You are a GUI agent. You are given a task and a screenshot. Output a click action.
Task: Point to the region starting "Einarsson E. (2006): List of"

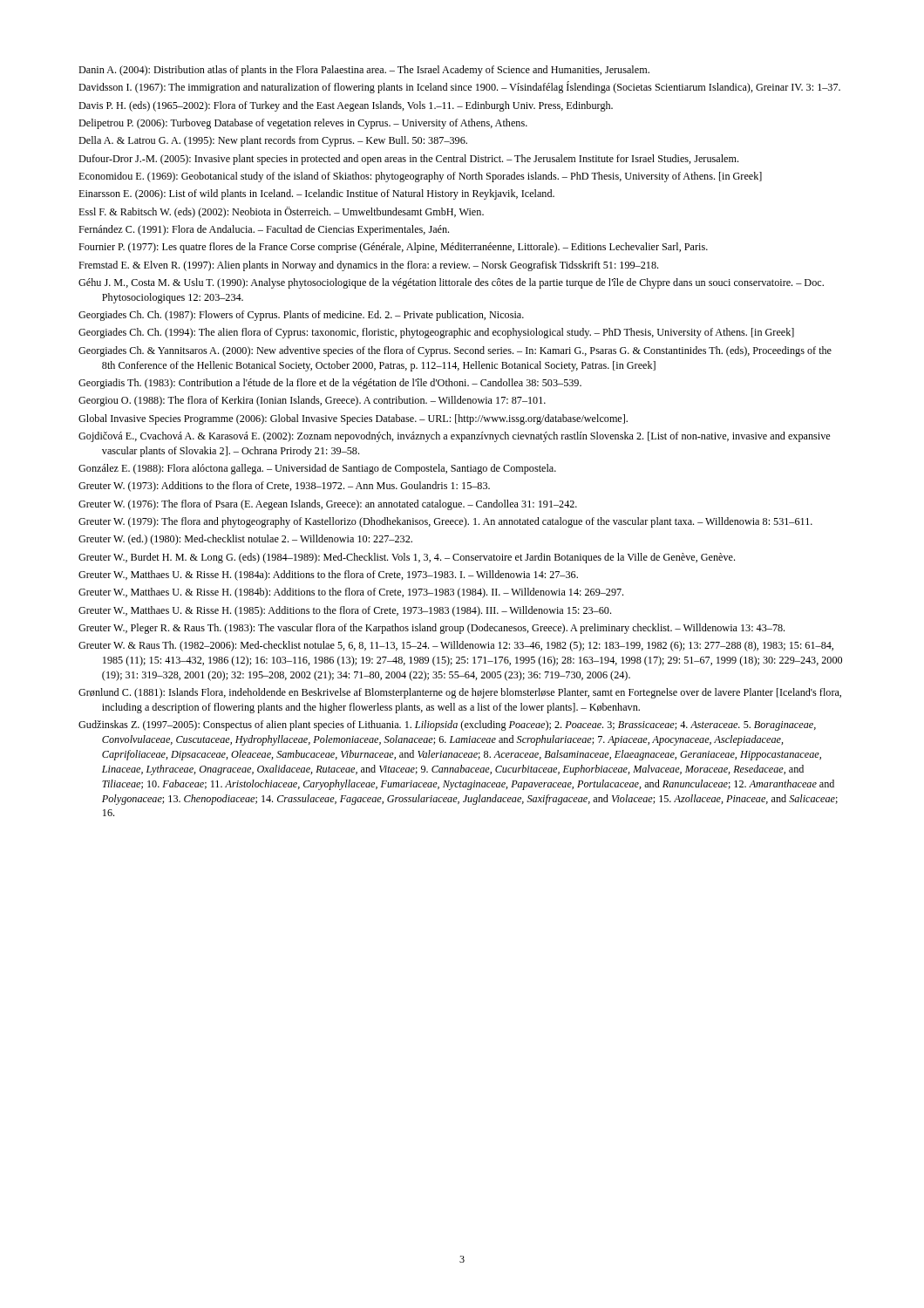[317, 194]
